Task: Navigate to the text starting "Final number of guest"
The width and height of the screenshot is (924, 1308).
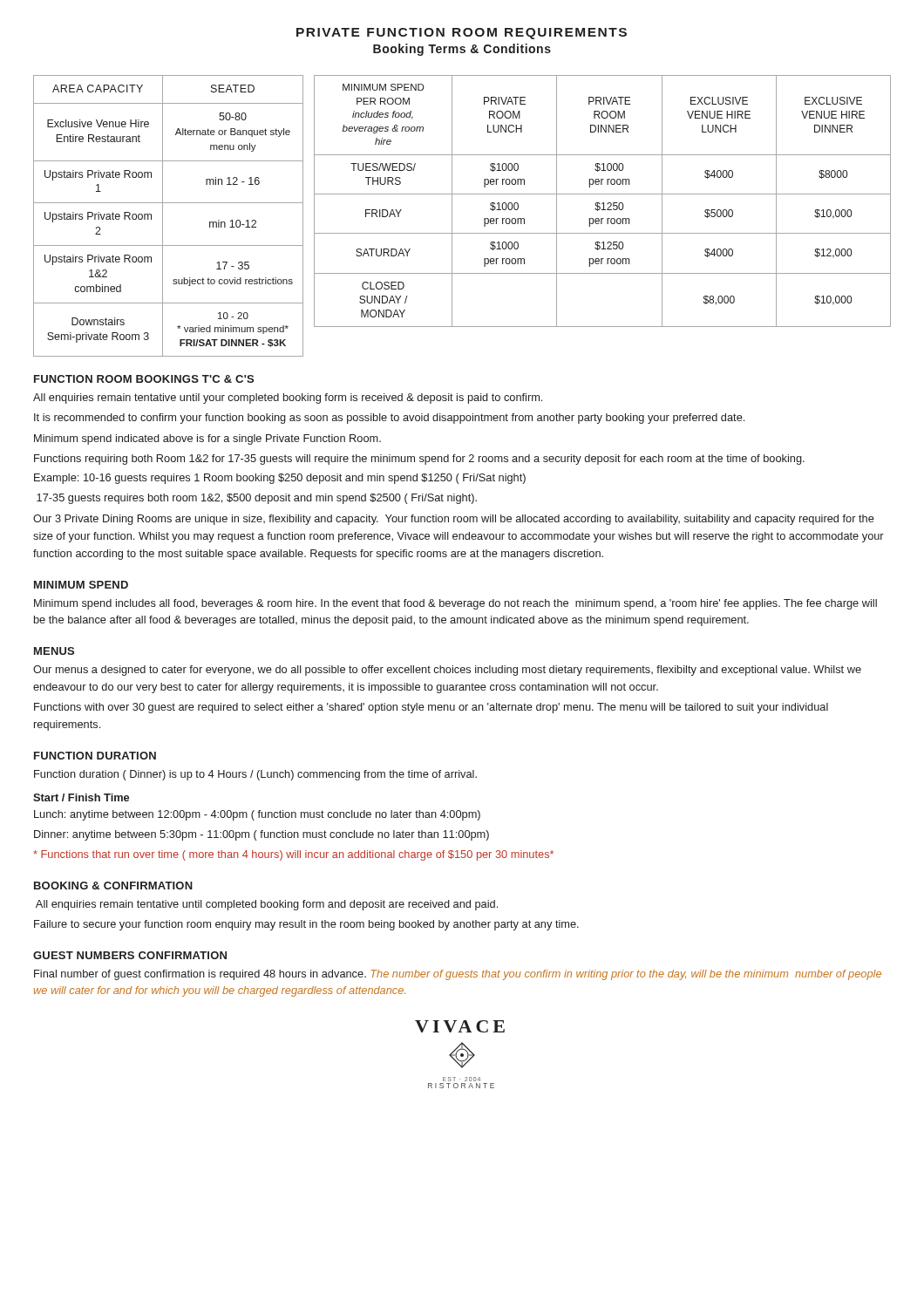Action: pyautogui.click(x=462, y=982)
